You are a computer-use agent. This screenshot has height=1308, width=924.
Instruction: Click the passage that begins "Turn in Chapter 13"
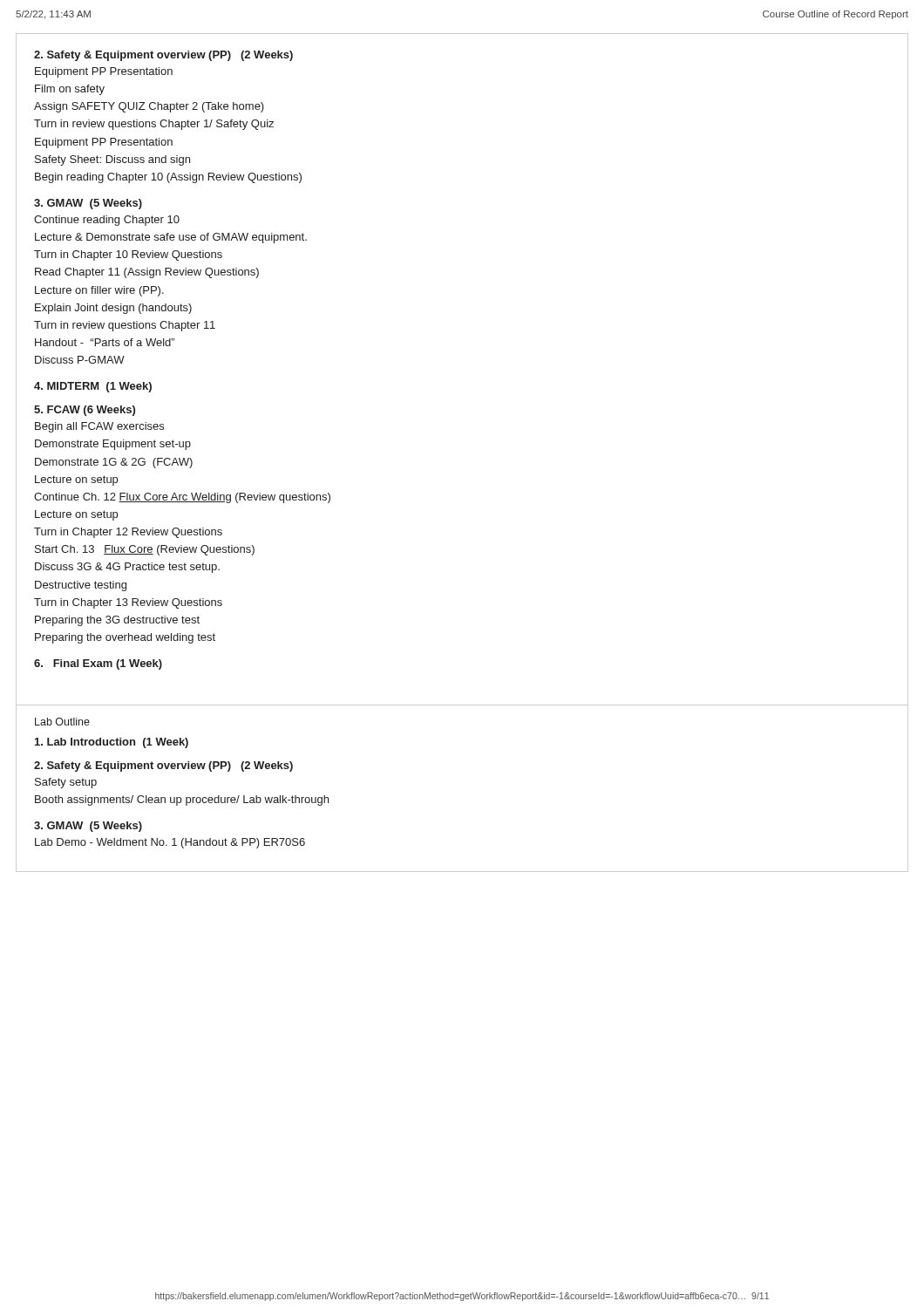pos(128,602)
